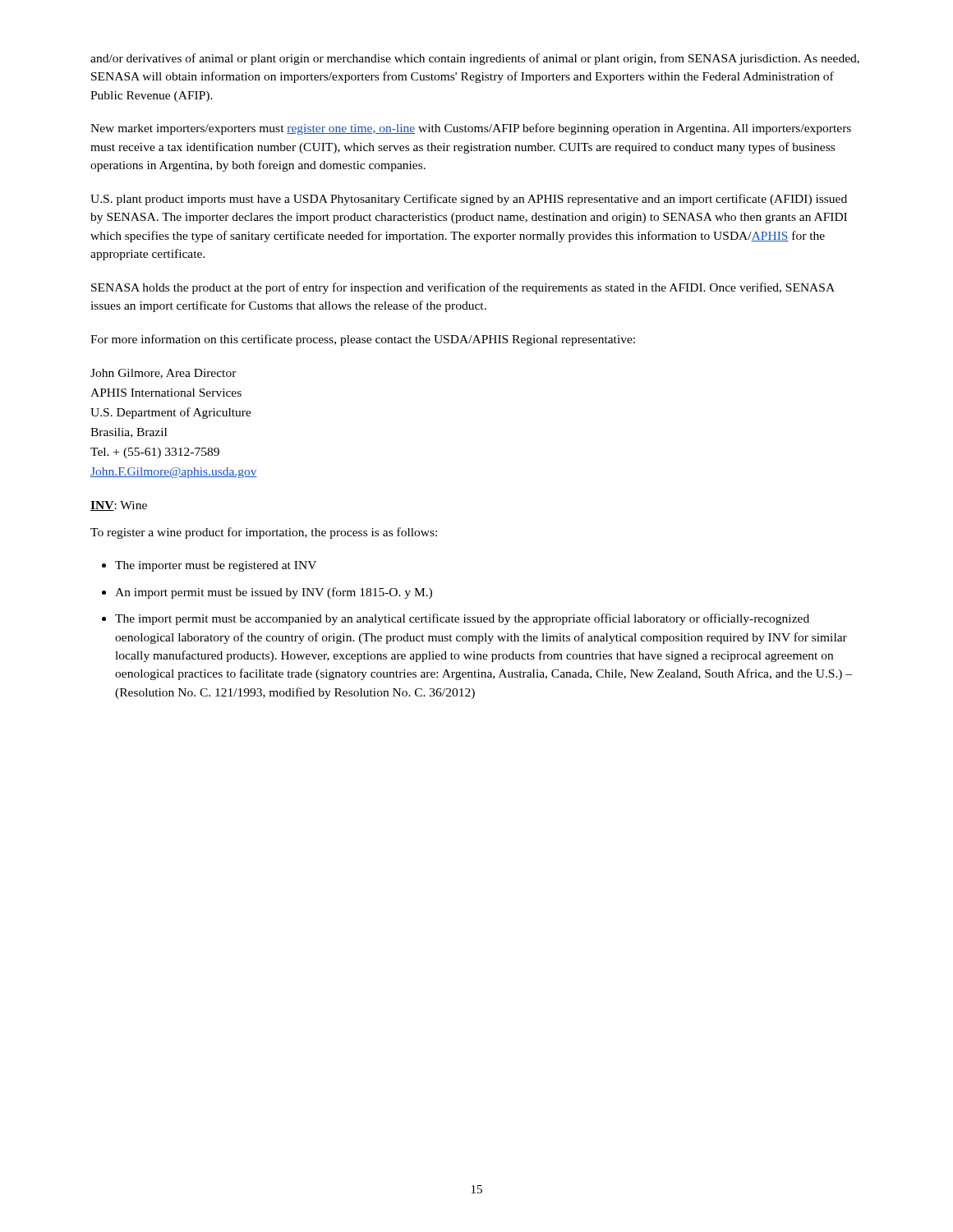Click on the block starting "The import permit must be"
The image size is (953, 1232).
click(484, 655)
